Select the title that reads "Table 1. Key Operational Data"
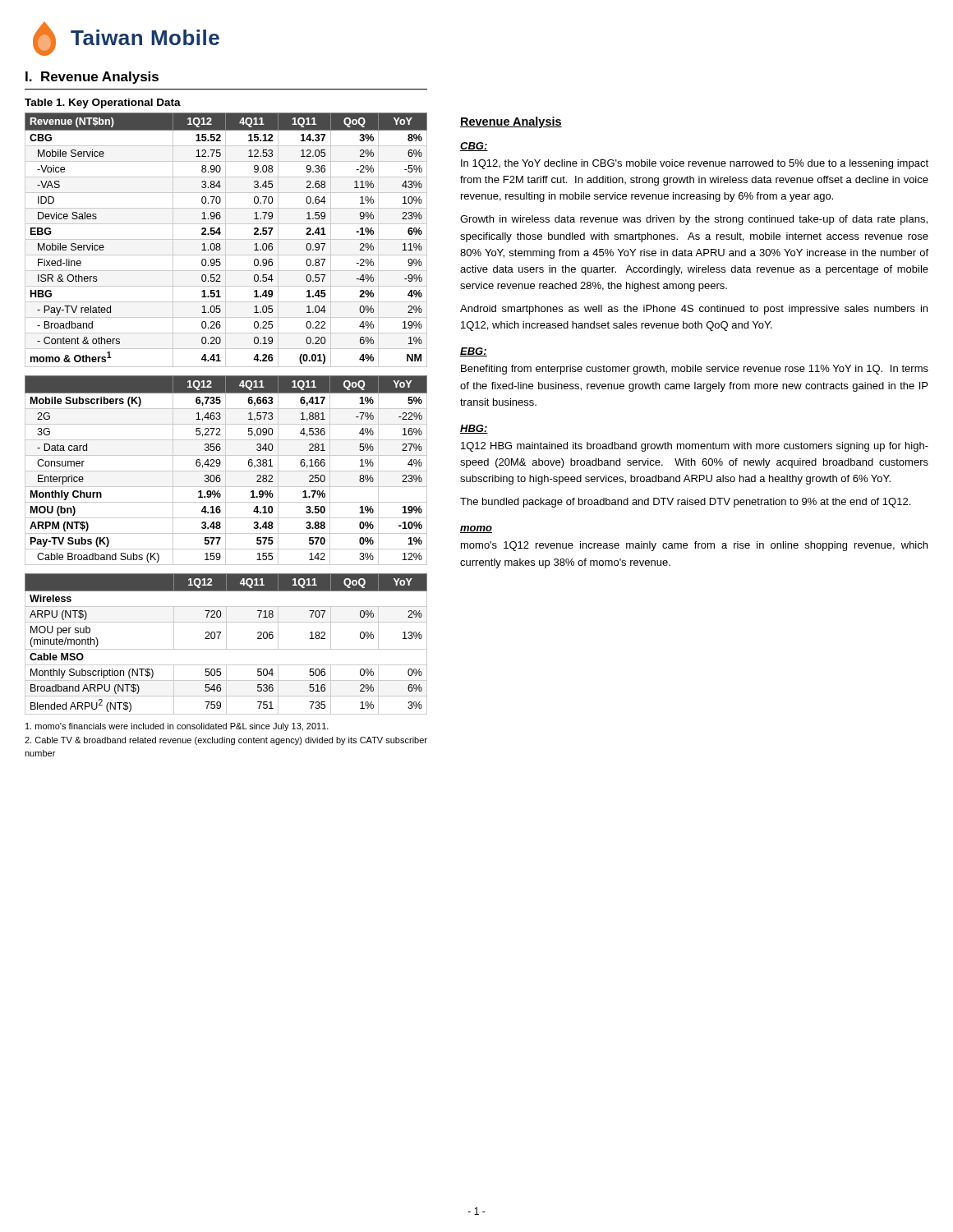 tap(226, 102)
